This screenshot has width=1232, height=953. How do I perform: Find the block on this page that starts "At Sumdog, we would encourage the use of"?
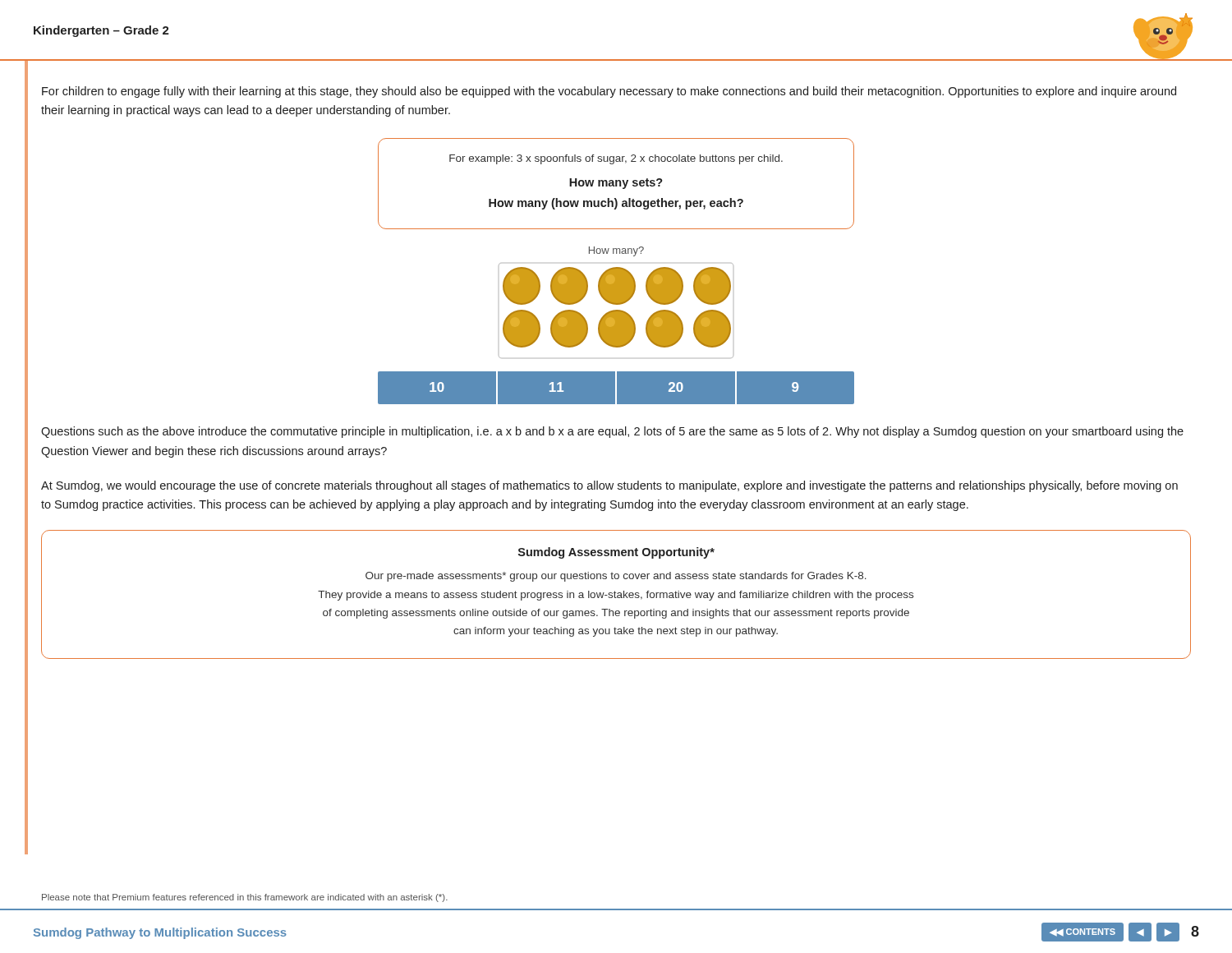[x=610, y=495]
